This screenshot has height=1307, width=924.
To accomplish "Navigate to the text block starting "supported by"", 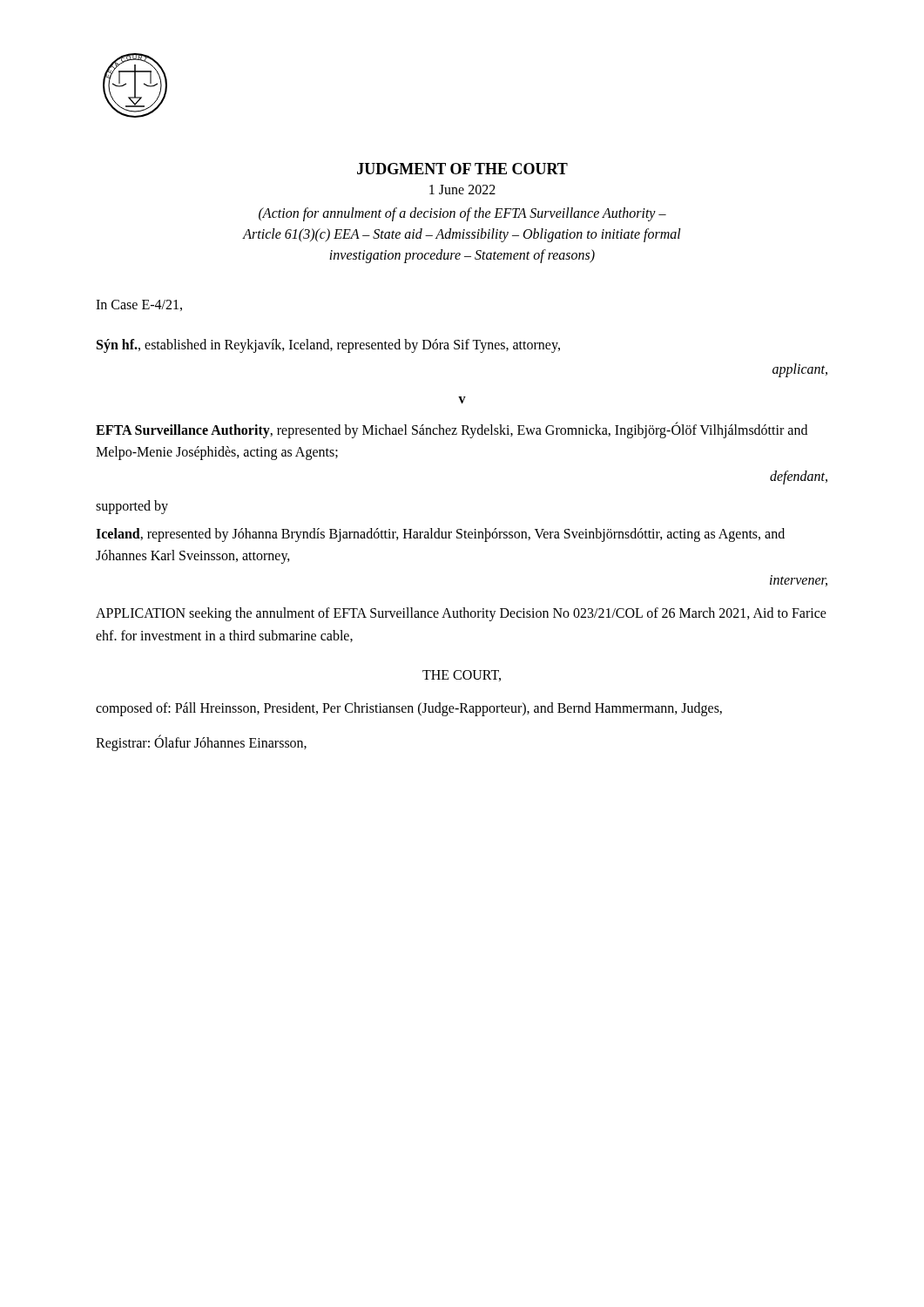I will tap(132, 506).
